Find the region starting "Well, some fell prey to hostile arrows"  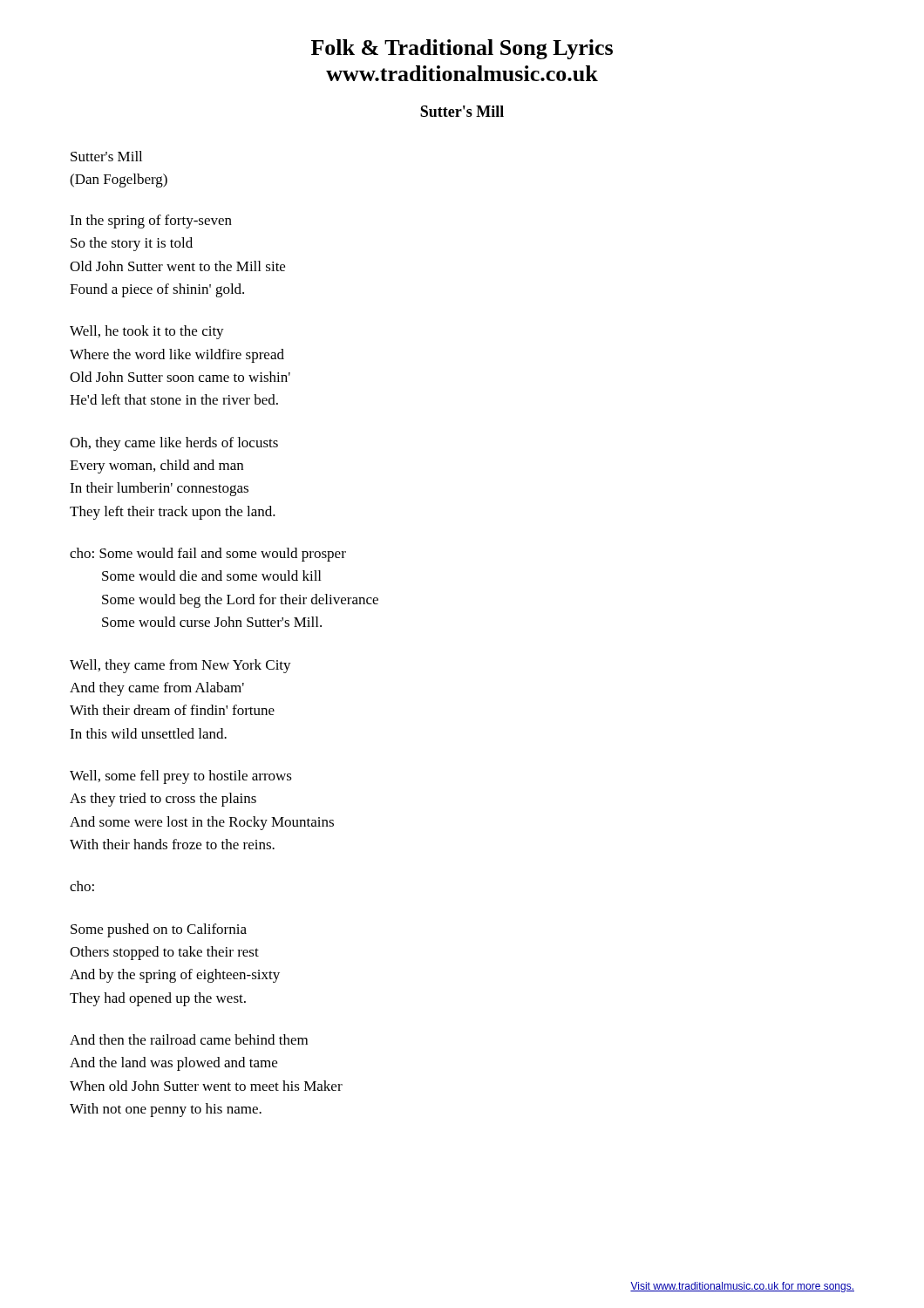pyautogui.click(x=202, y=810)
